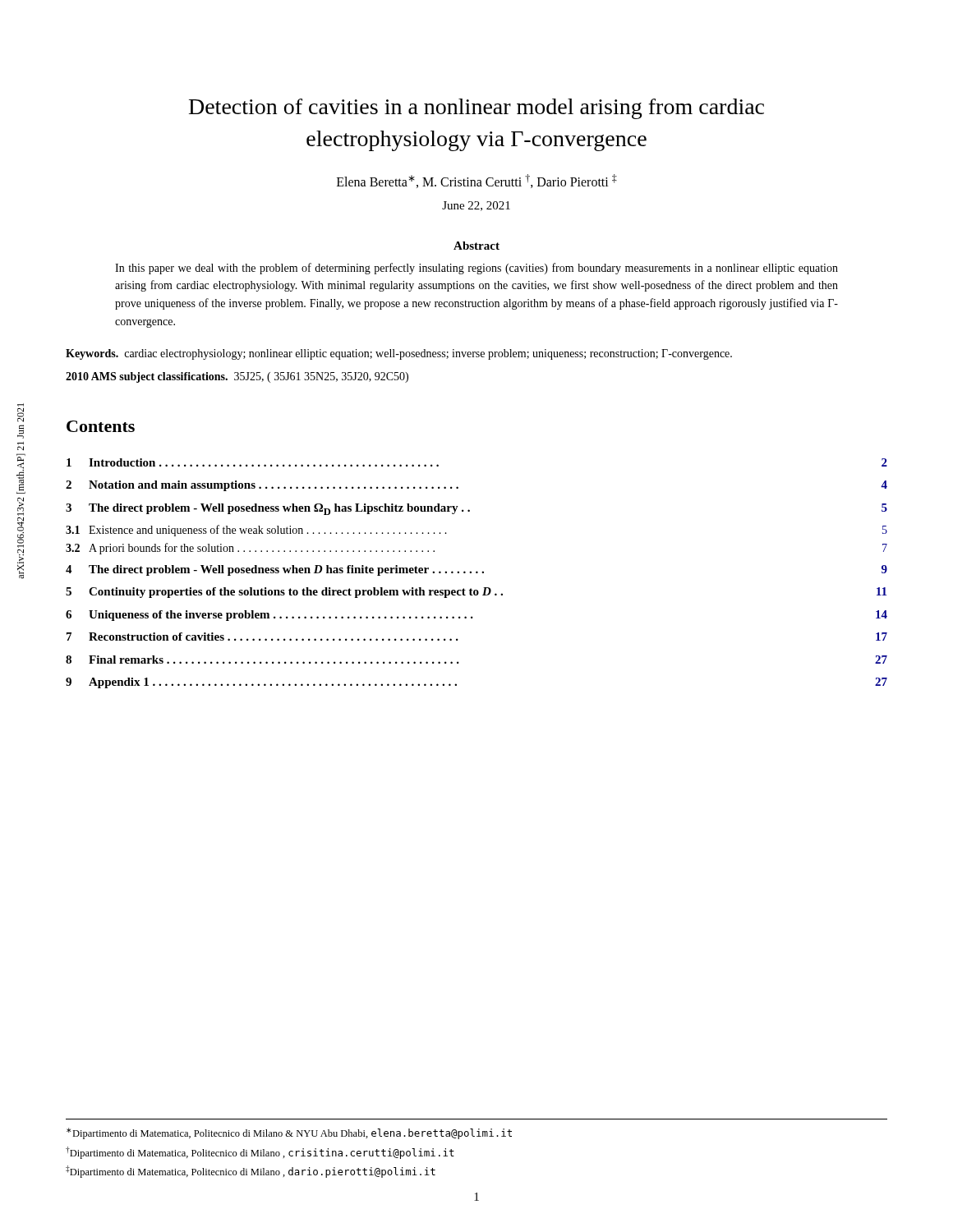The width and height of the screenshot is (953, 1232).
Task: Click on the text block containing "Elena Beretta∗, M. Cristina Cerutti †, Dario"
Action: 476,181
